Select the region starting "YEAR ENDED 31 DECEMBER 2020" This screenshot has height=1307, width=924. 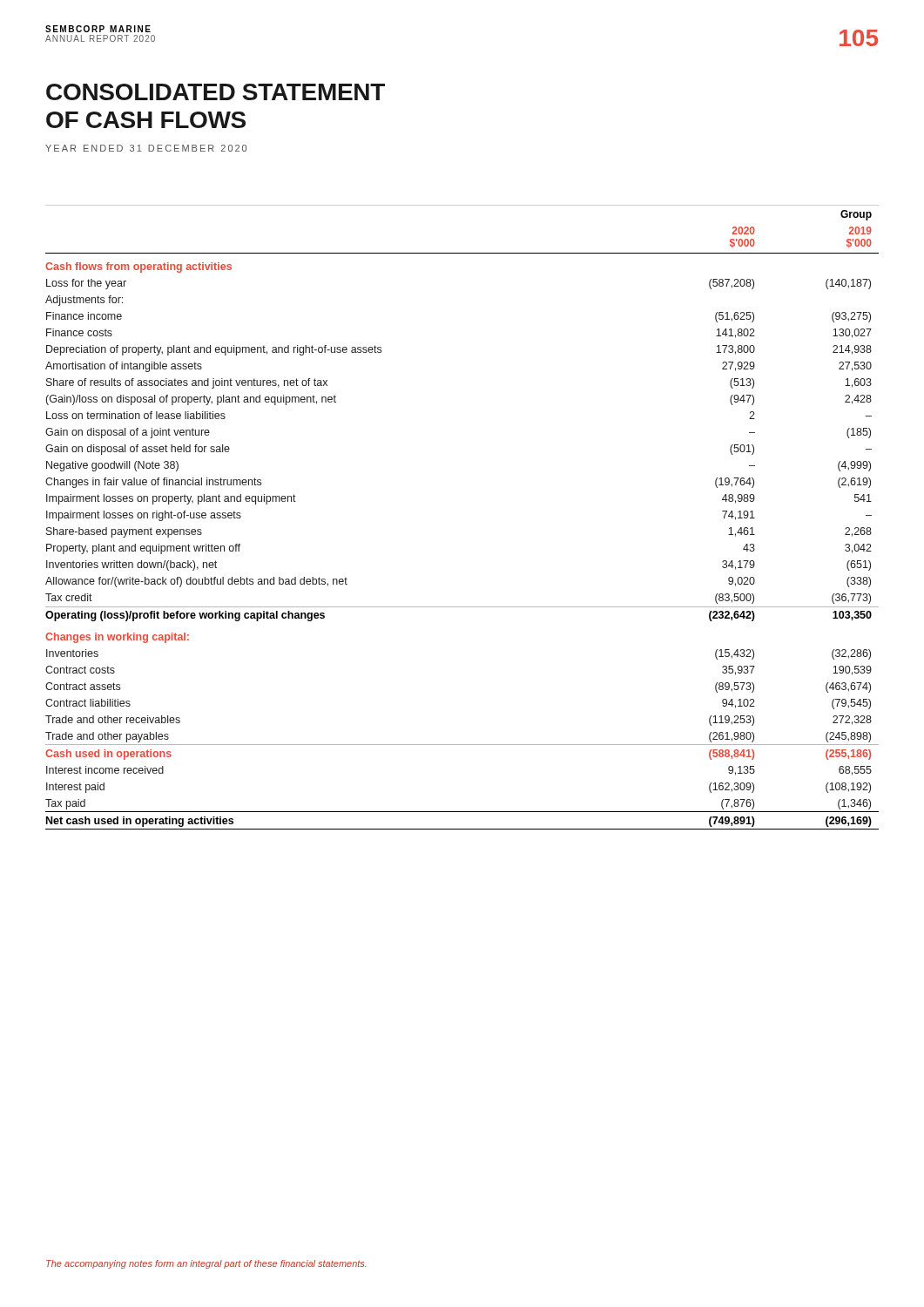pos(147,148)
